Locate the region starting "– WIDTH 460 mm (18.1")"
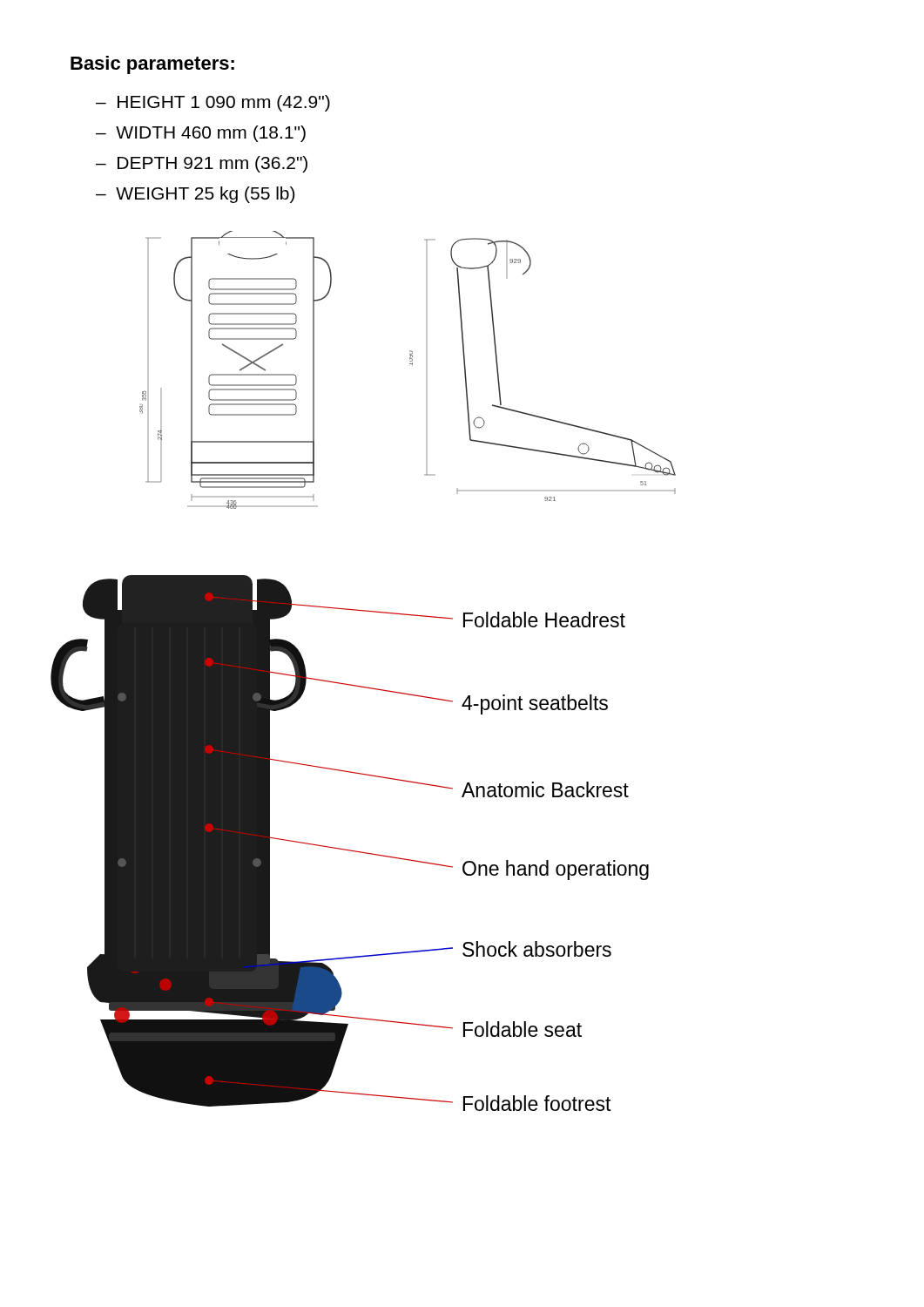Screen dimensions: 1307x924 201,132
